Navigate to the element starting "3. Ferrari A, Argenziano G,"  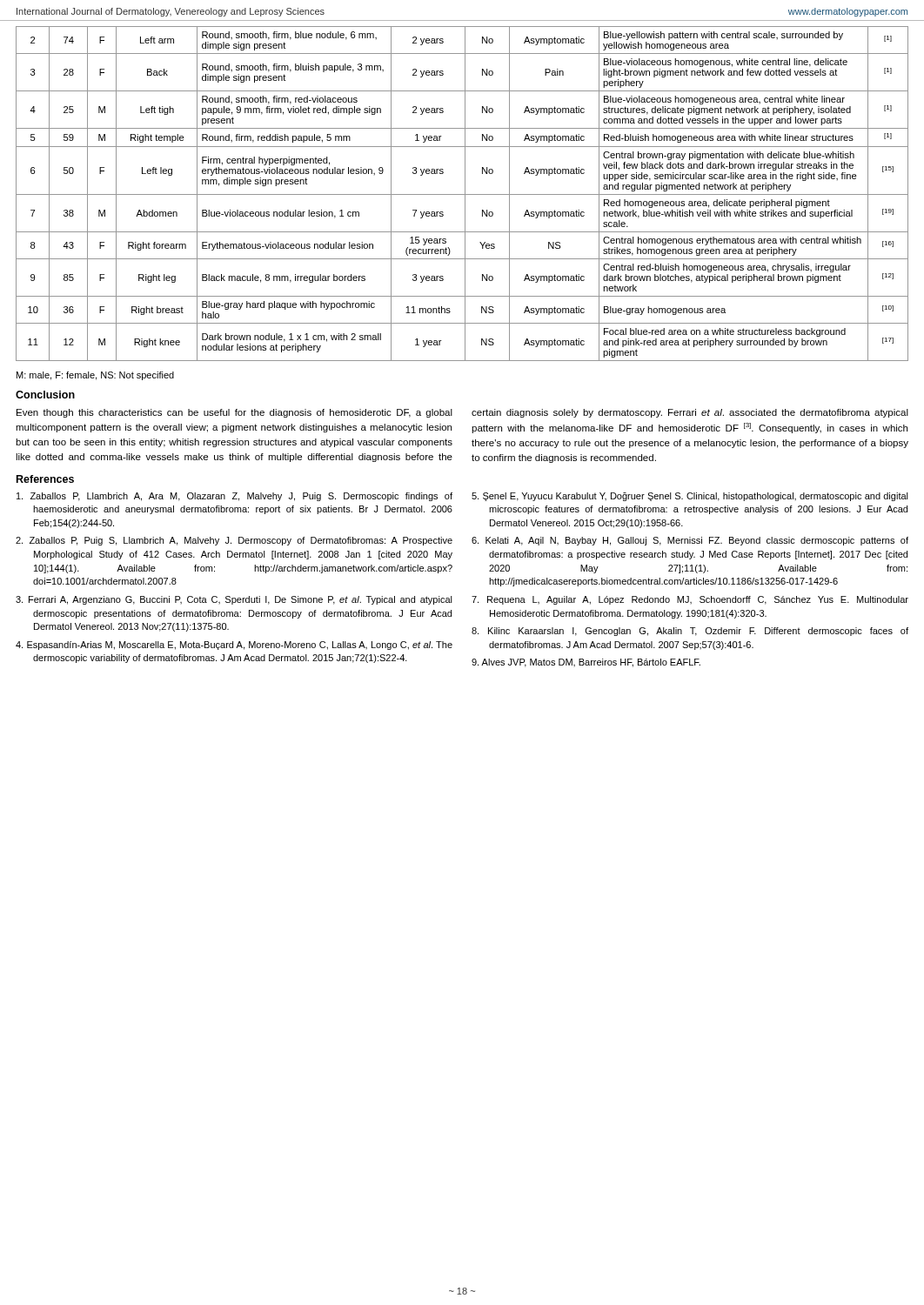234,613
